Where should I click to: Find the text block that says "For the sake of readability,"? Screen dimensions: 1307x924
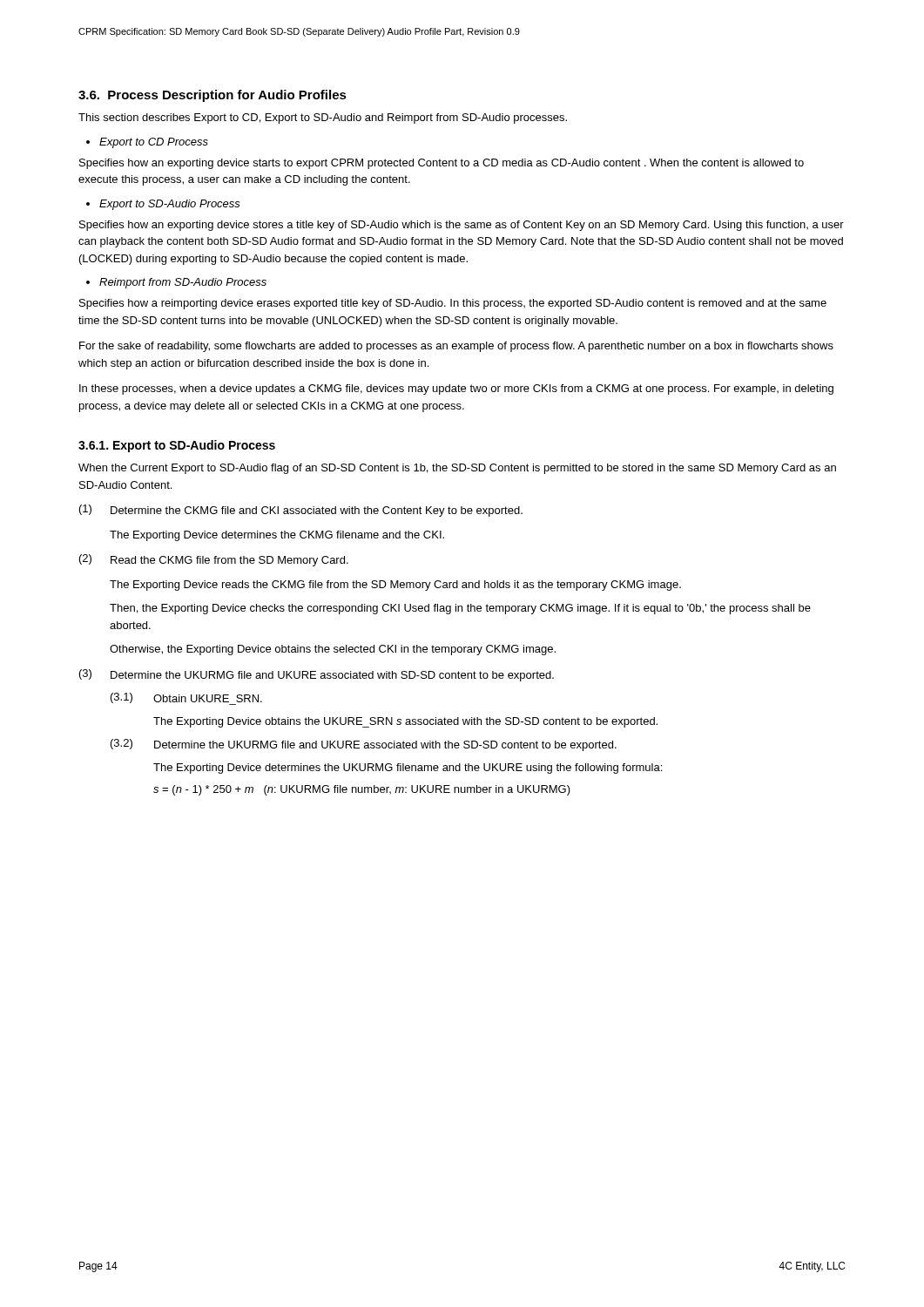pyautogui.click(x=462, y=354)
